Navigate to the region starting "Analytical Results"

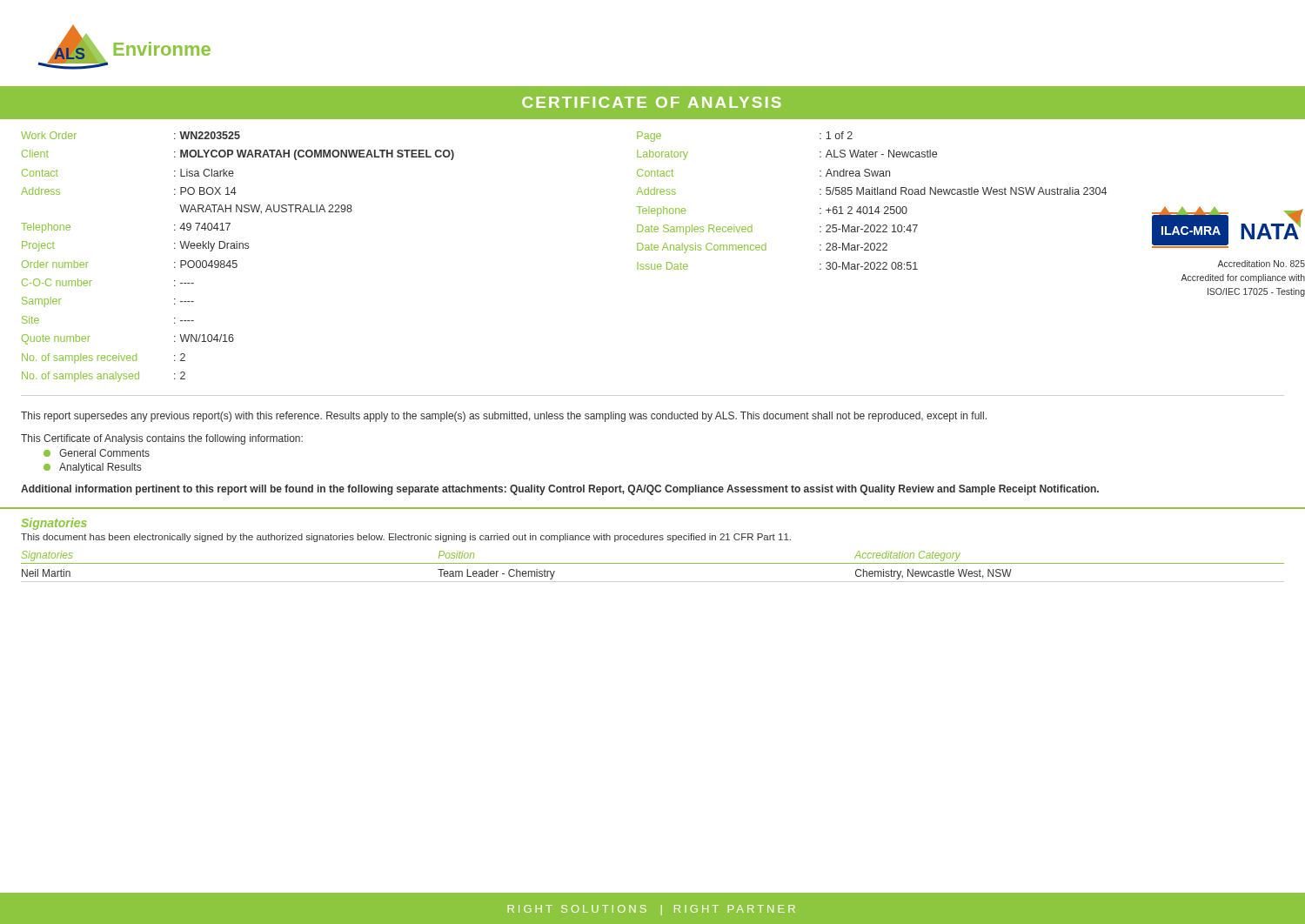coord(93,467)
